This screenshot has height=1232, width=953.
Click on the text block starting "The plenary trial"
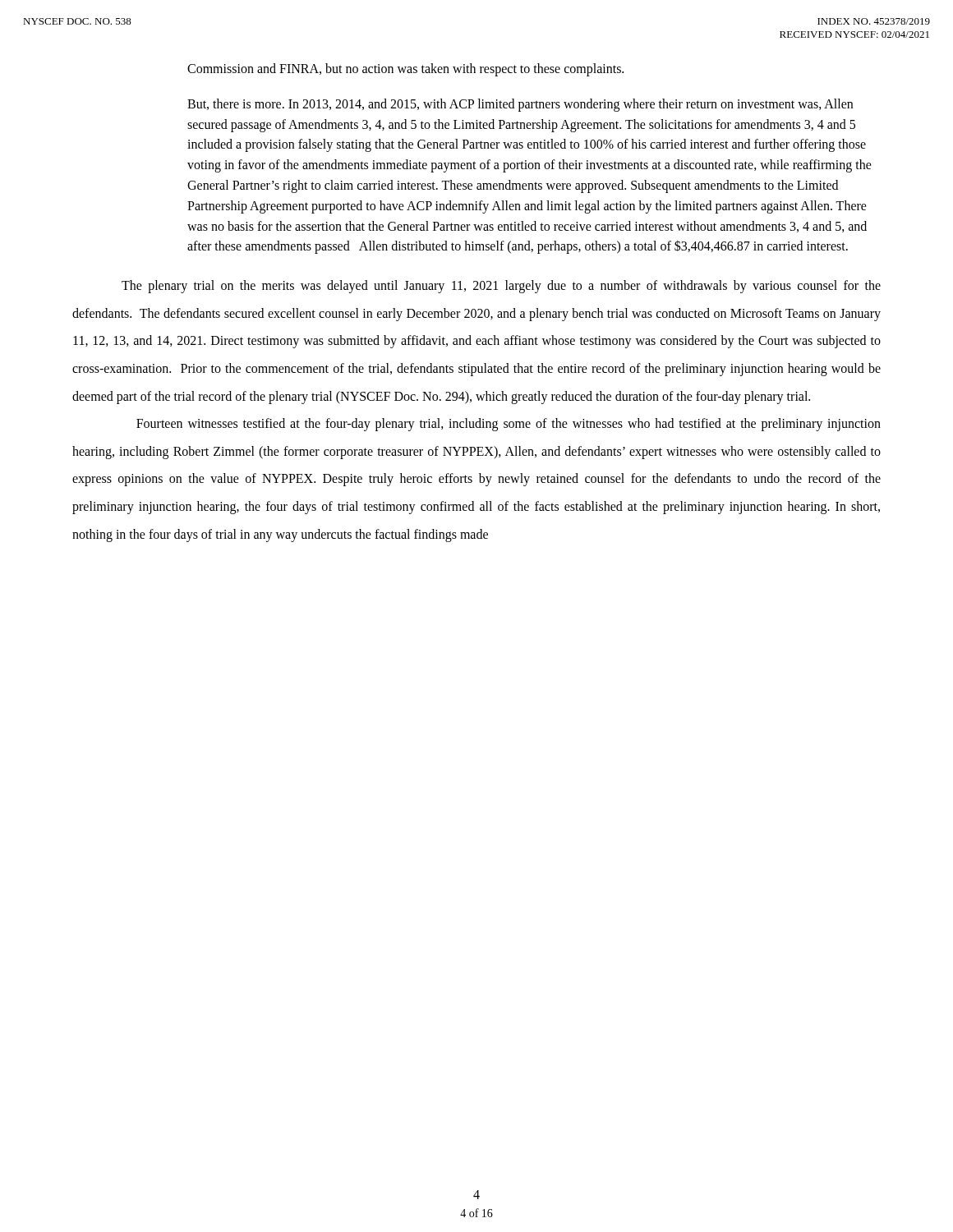(476, 341)
